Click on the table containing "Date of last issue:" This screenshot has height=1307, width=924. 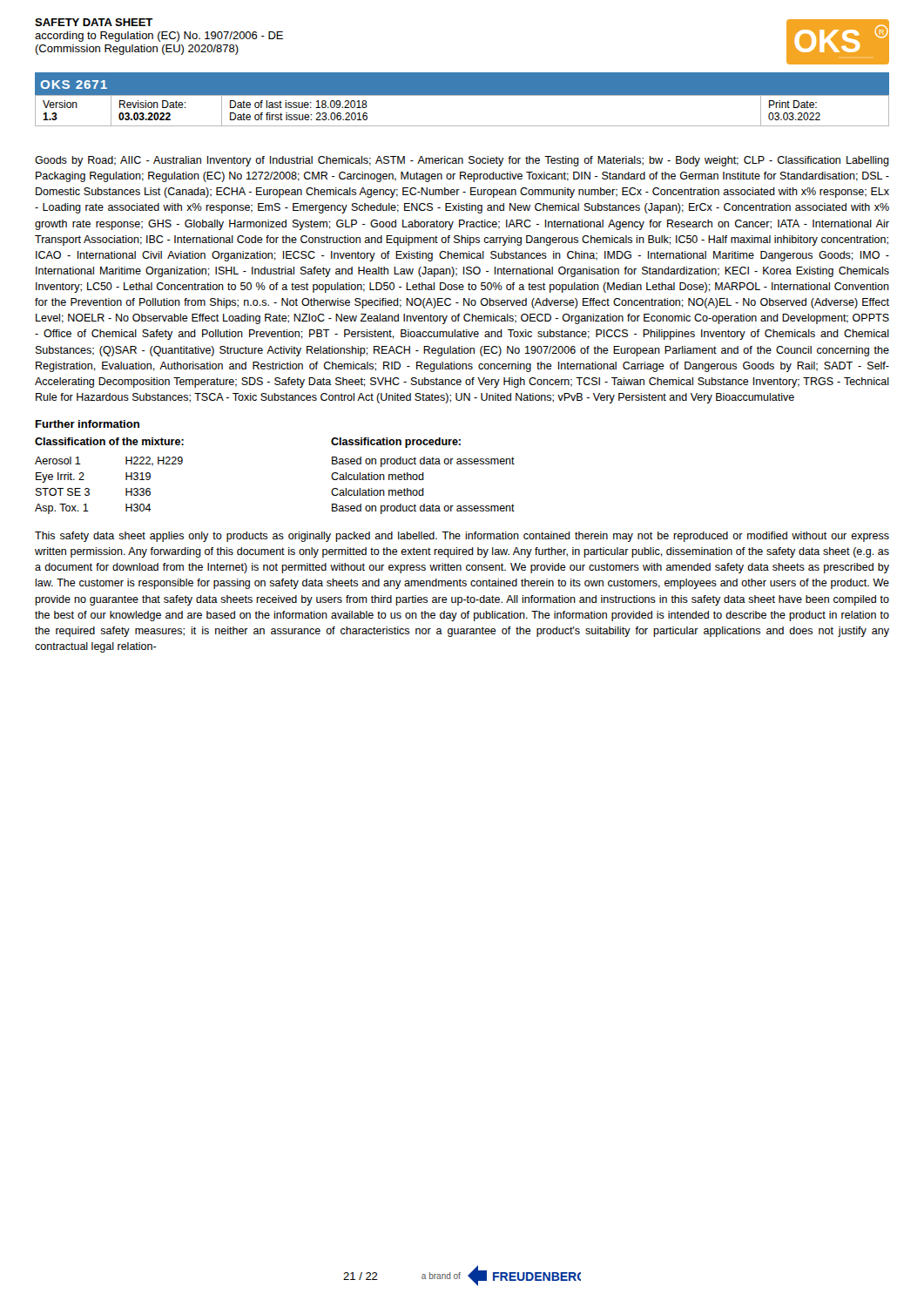(462, 111)
